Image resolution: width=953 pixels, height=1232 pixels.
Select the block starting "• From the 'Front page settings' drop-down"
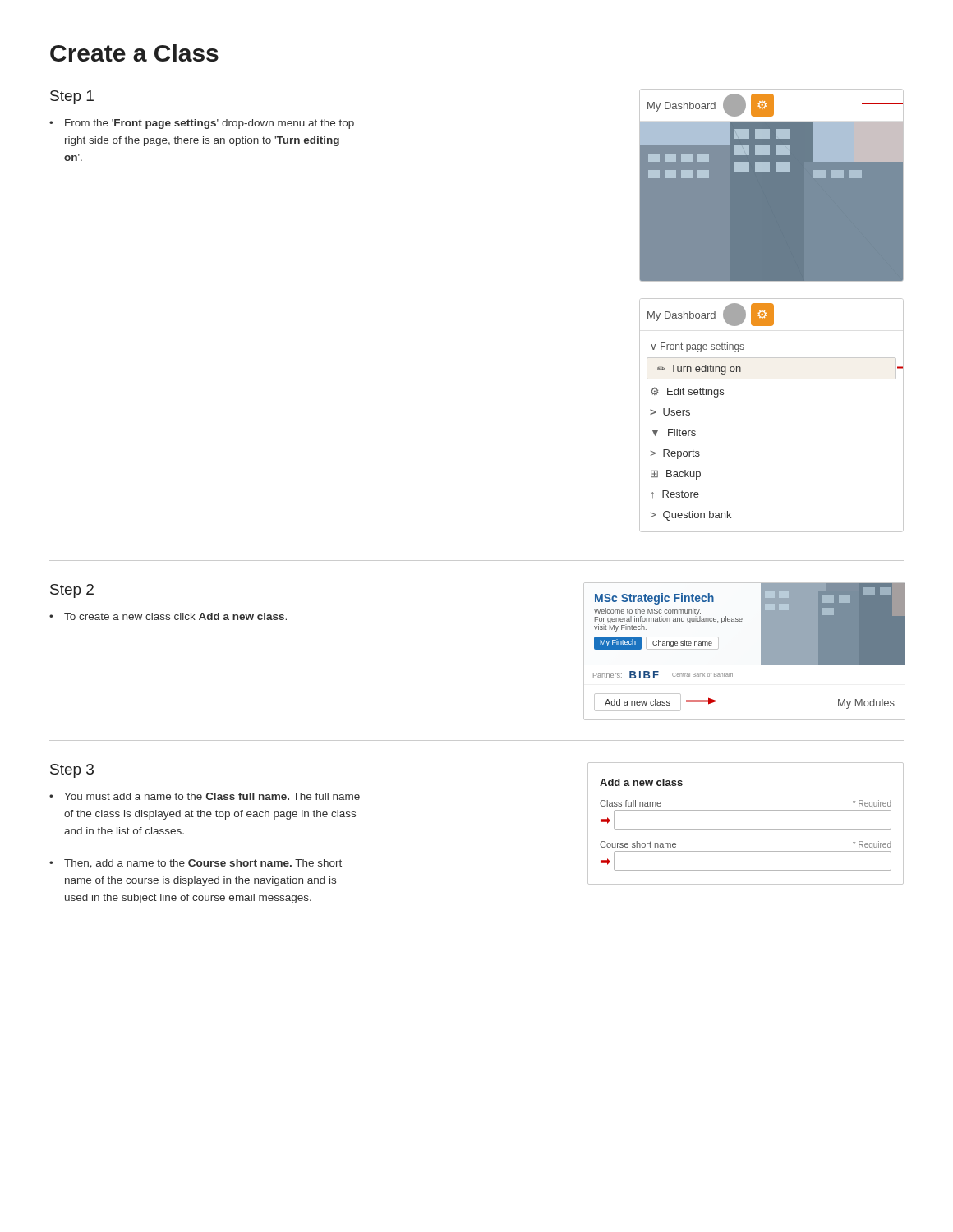point(202,139)
